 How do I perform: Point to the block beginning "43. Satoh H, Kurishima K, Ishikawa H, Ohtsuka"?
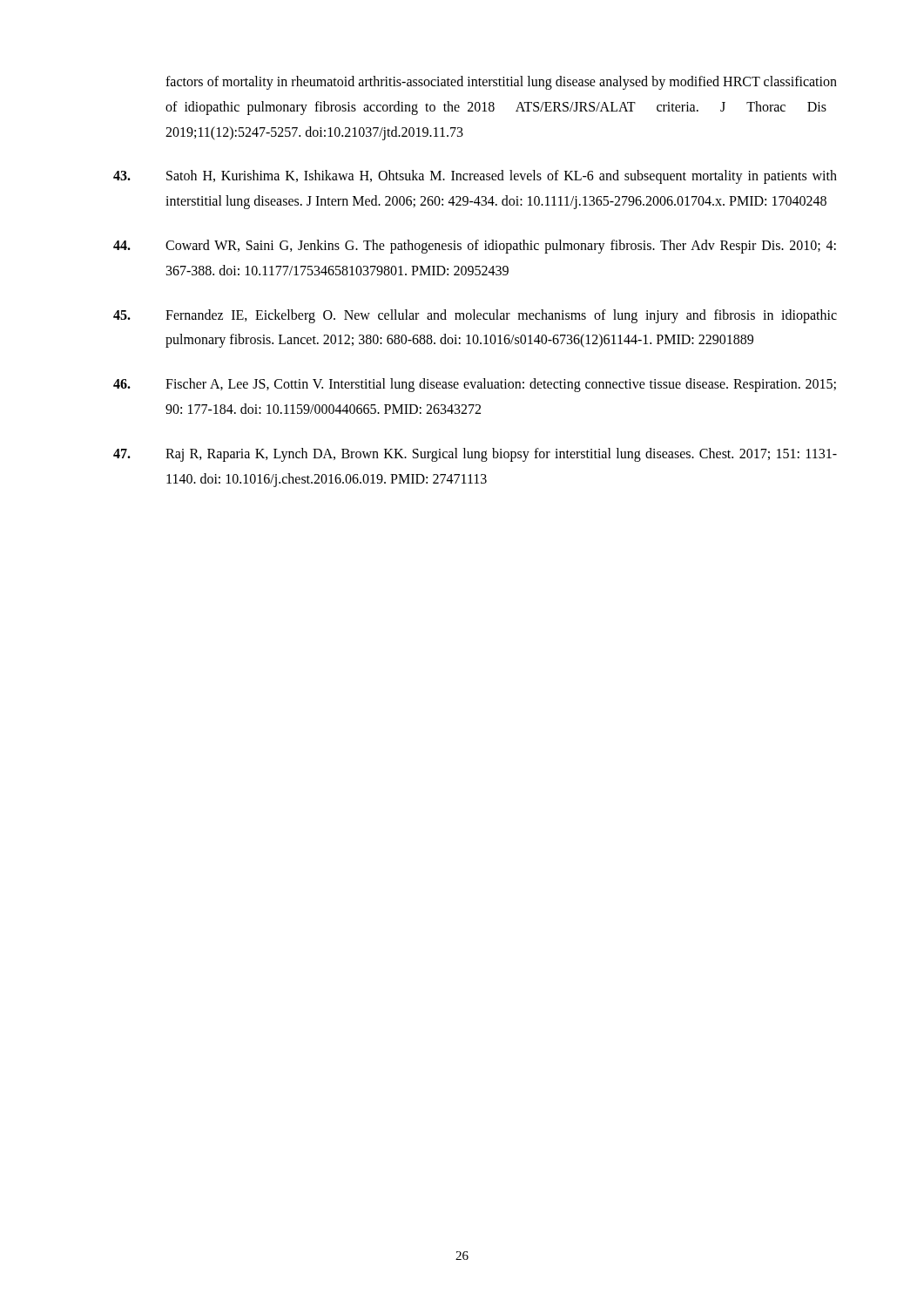click(475, 189)
